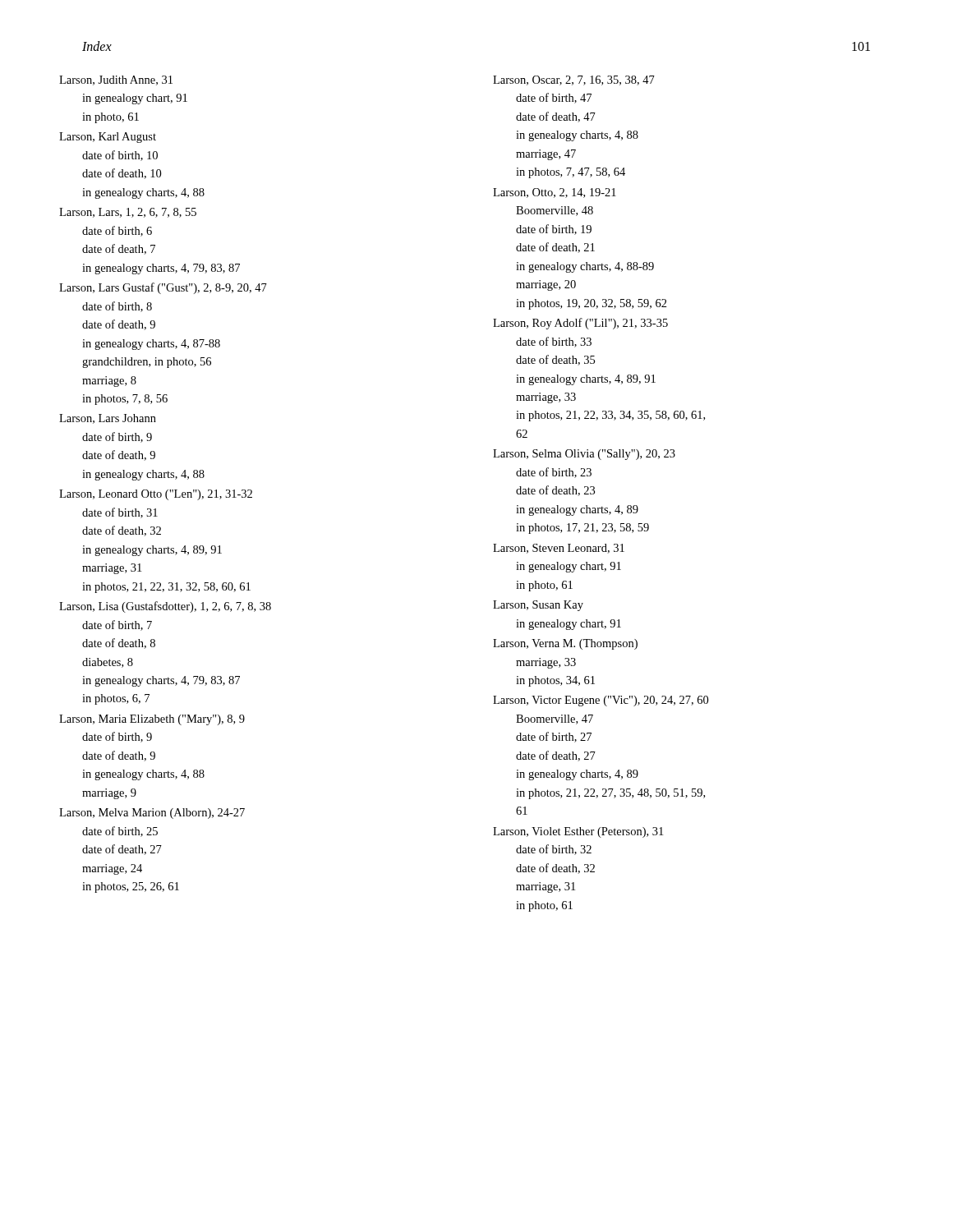Image resolution: width=953 pixels, height=1232 pixels.
Task: Find the block starting "Larson, Maria Elizabeth ("Mary"), 8, 9 date"
Action: [152, 720]
